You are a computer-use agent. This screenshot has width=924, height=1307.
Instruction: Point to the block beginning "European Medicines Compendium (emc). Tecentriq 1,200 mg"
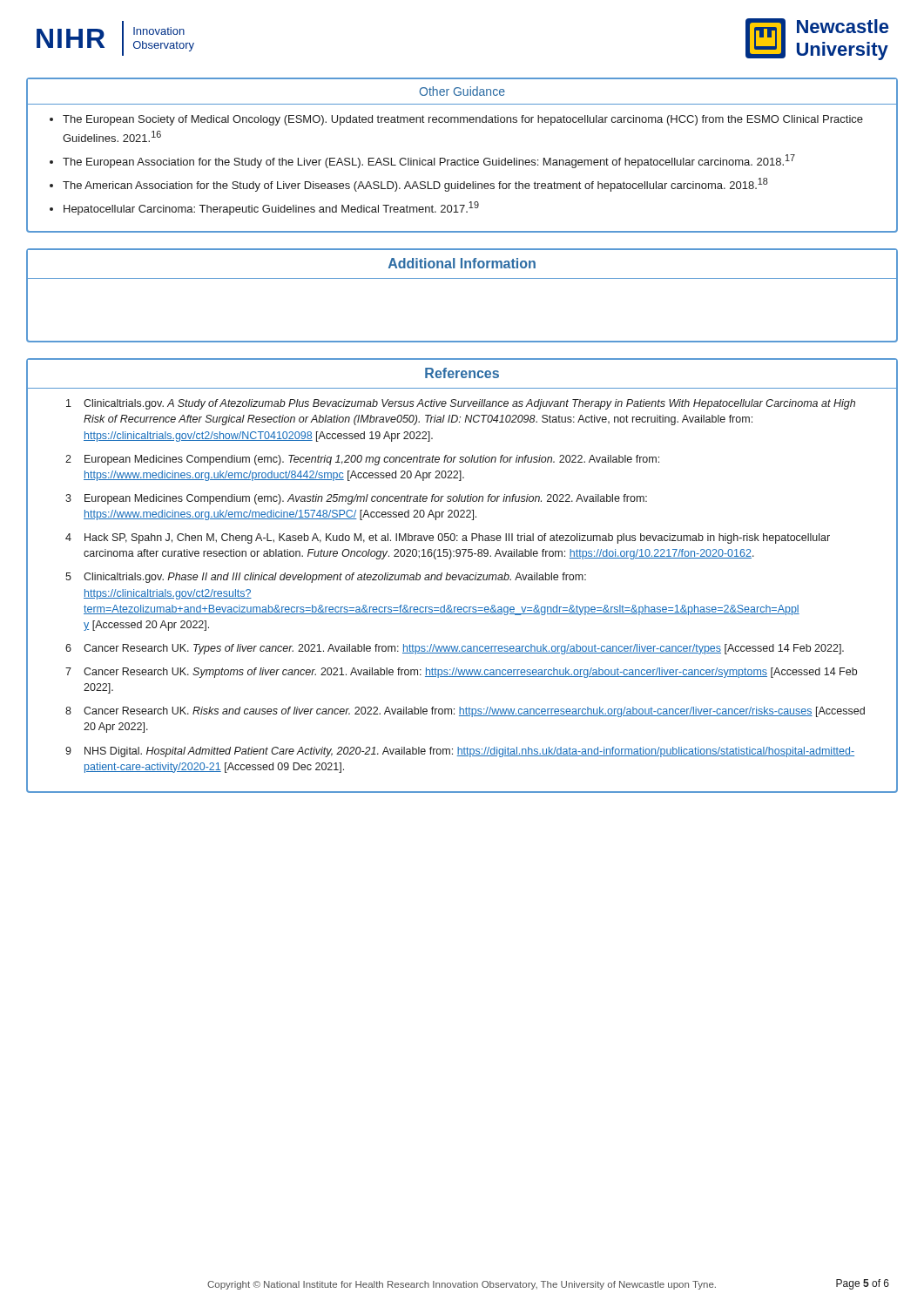372,467
